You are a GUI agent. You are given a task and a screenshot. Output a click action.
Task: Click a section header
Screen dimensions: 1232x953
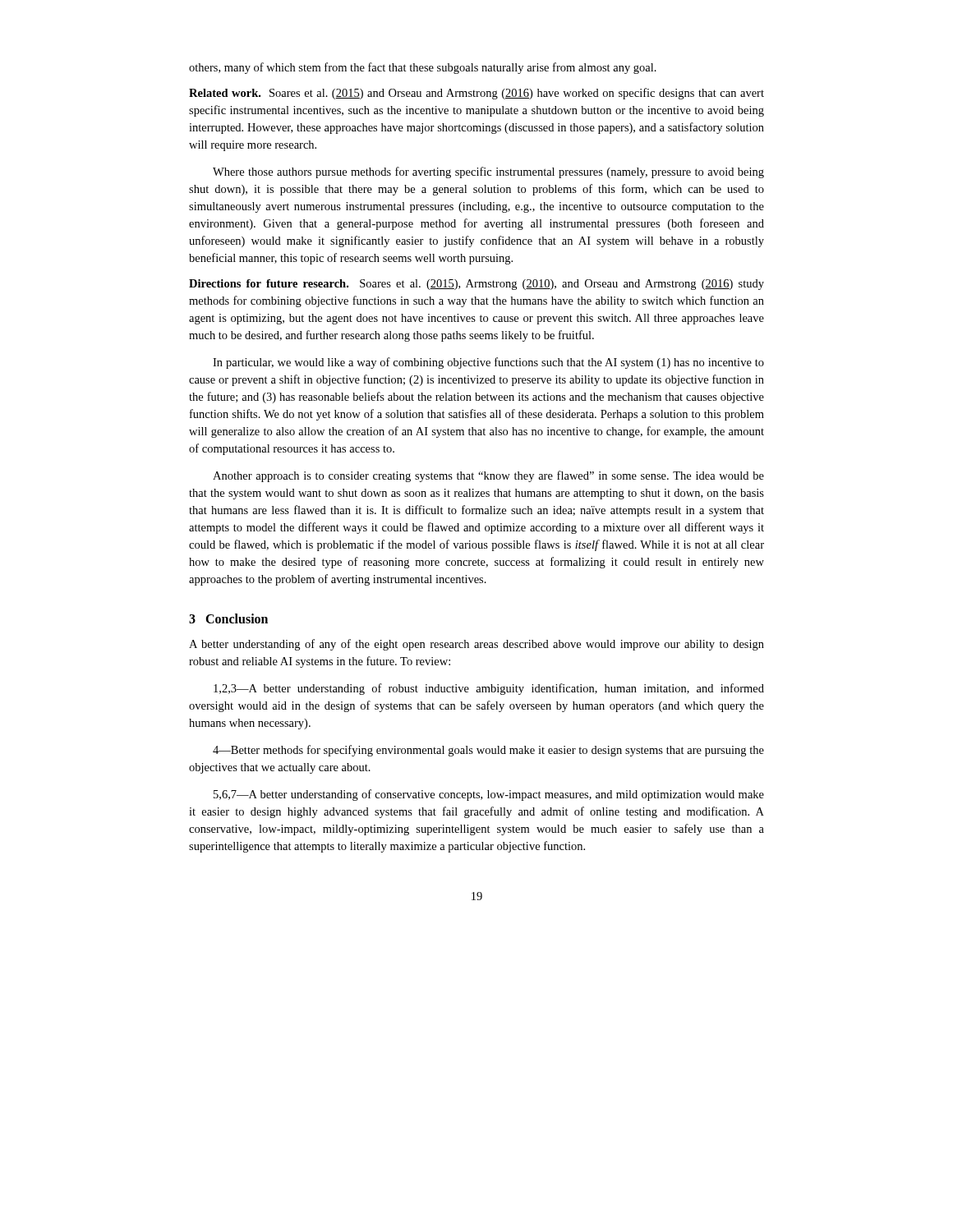[x=229, y=619]
